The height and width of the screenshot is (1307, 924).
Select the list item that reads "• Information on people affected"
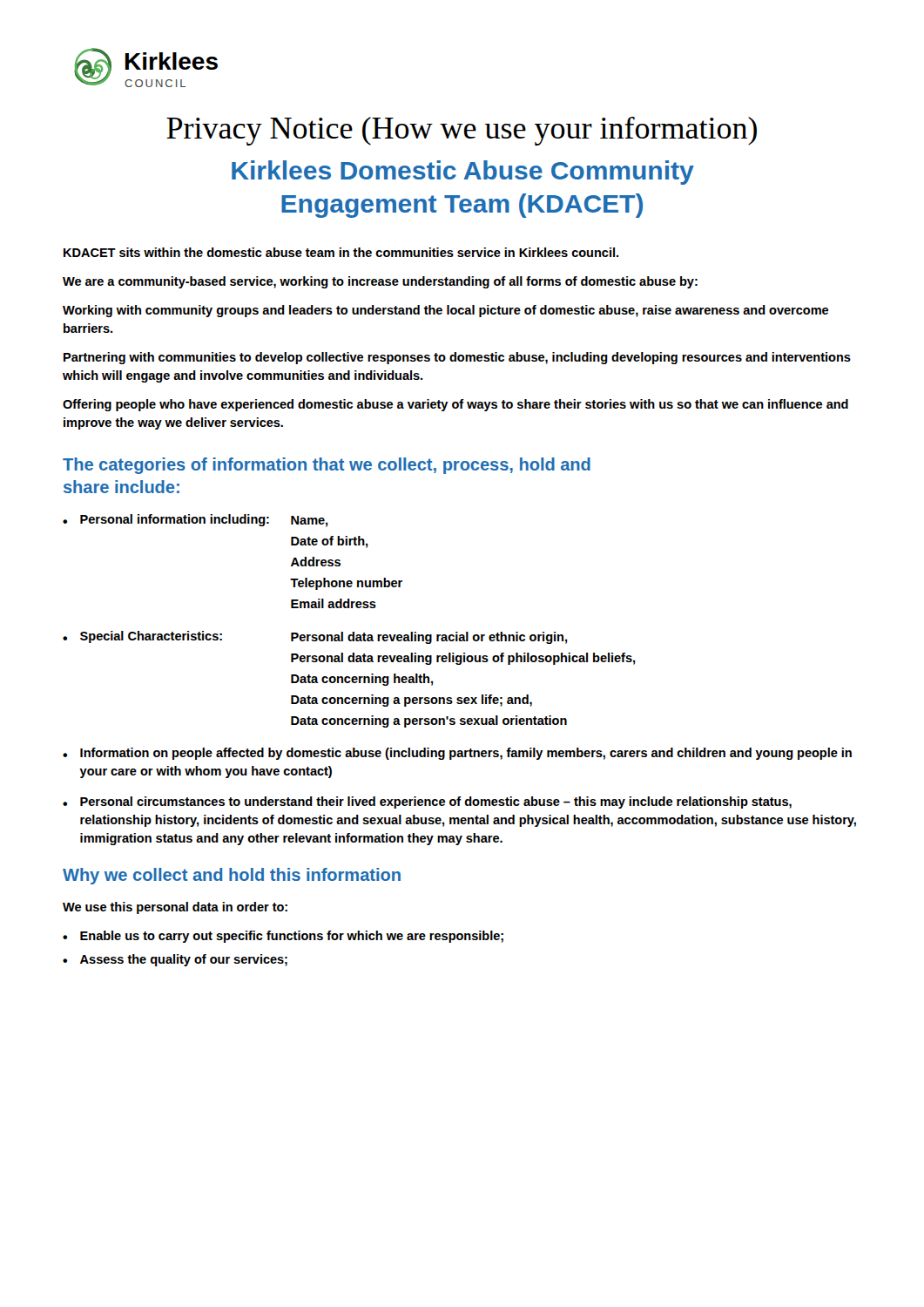[462, 762]
